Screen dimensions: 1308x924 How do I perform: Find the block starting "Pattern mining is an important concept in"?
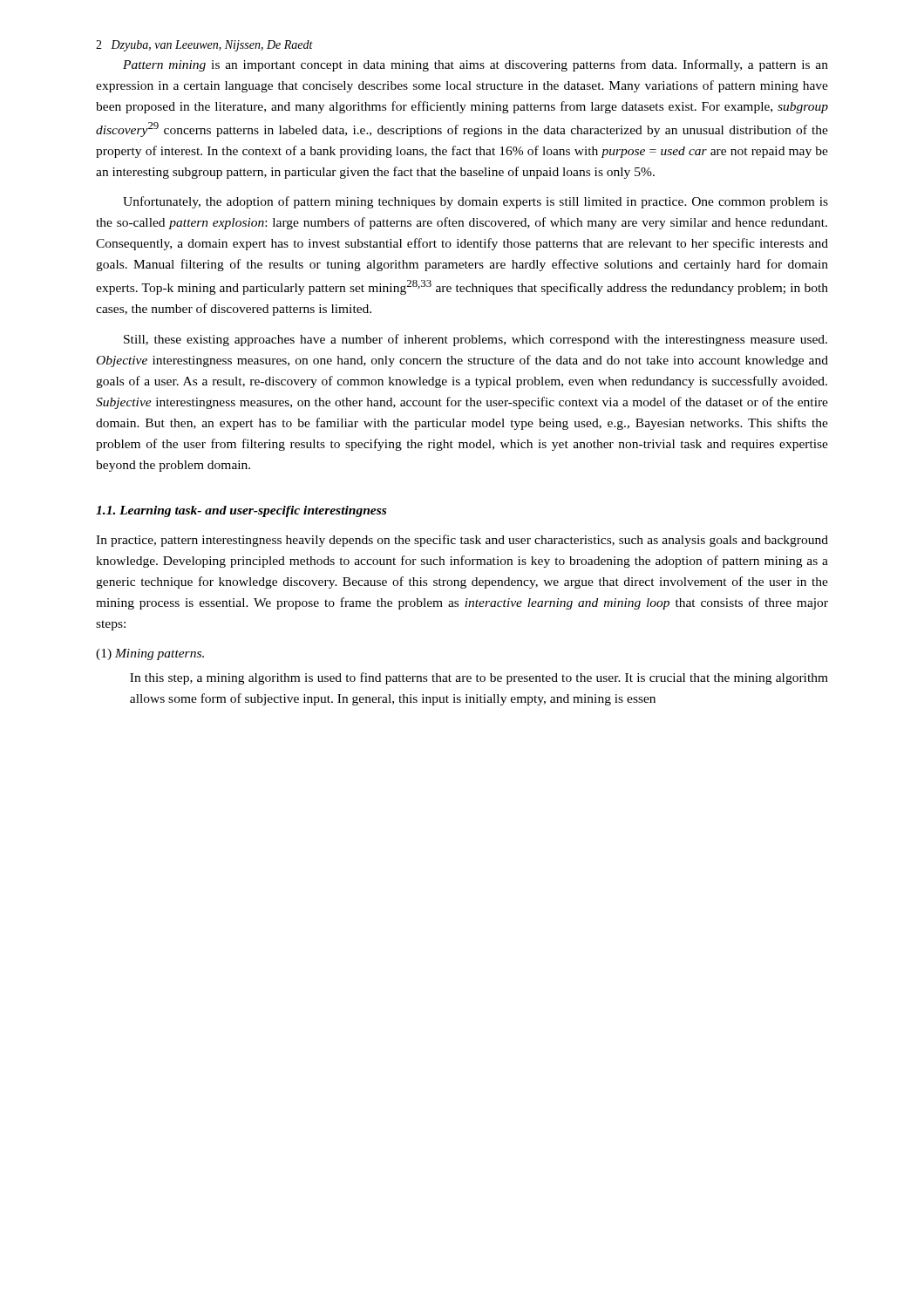point(462,118)
